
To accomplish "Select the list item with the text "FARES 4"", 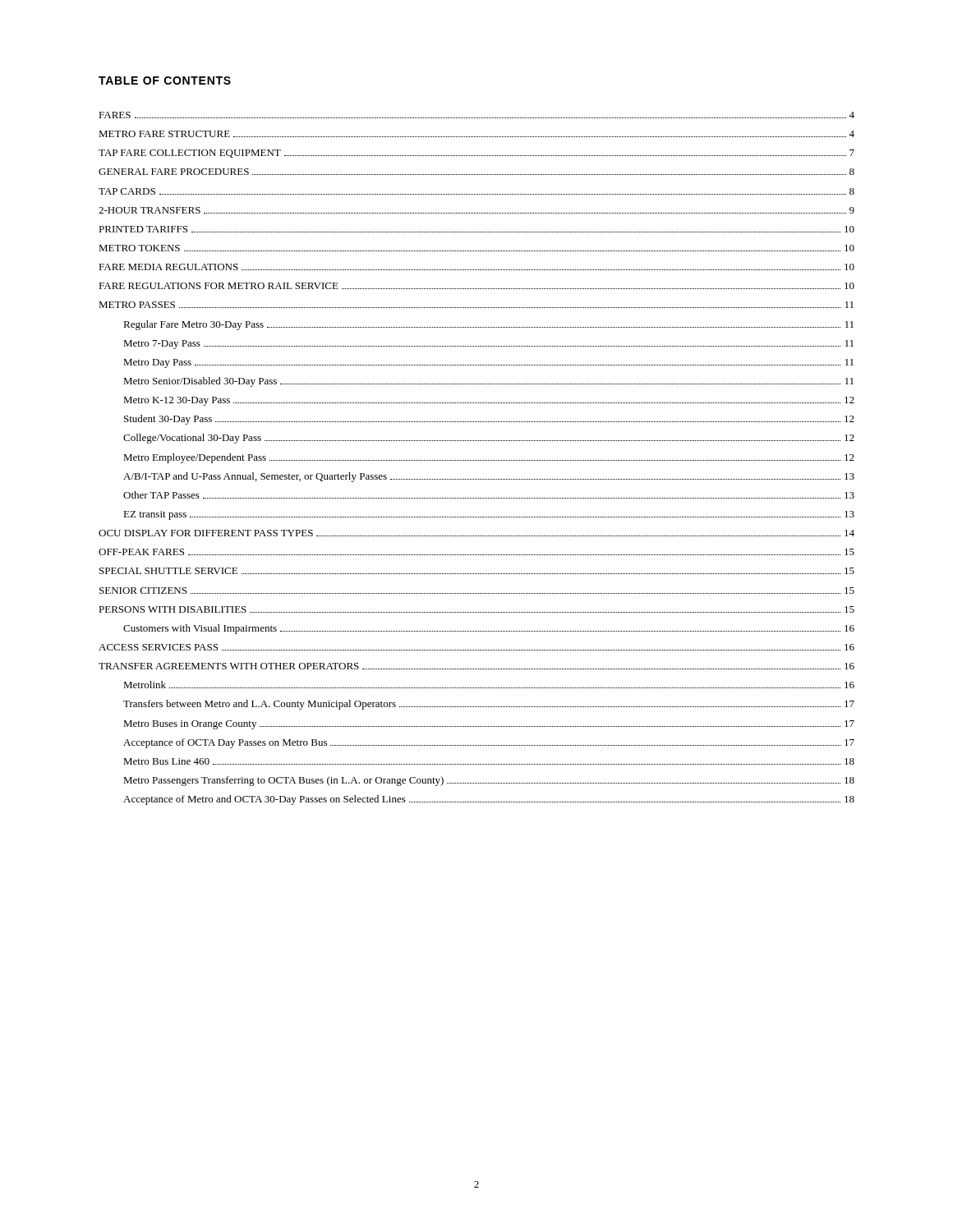I will pyautogui.click(x=476, y=115).
